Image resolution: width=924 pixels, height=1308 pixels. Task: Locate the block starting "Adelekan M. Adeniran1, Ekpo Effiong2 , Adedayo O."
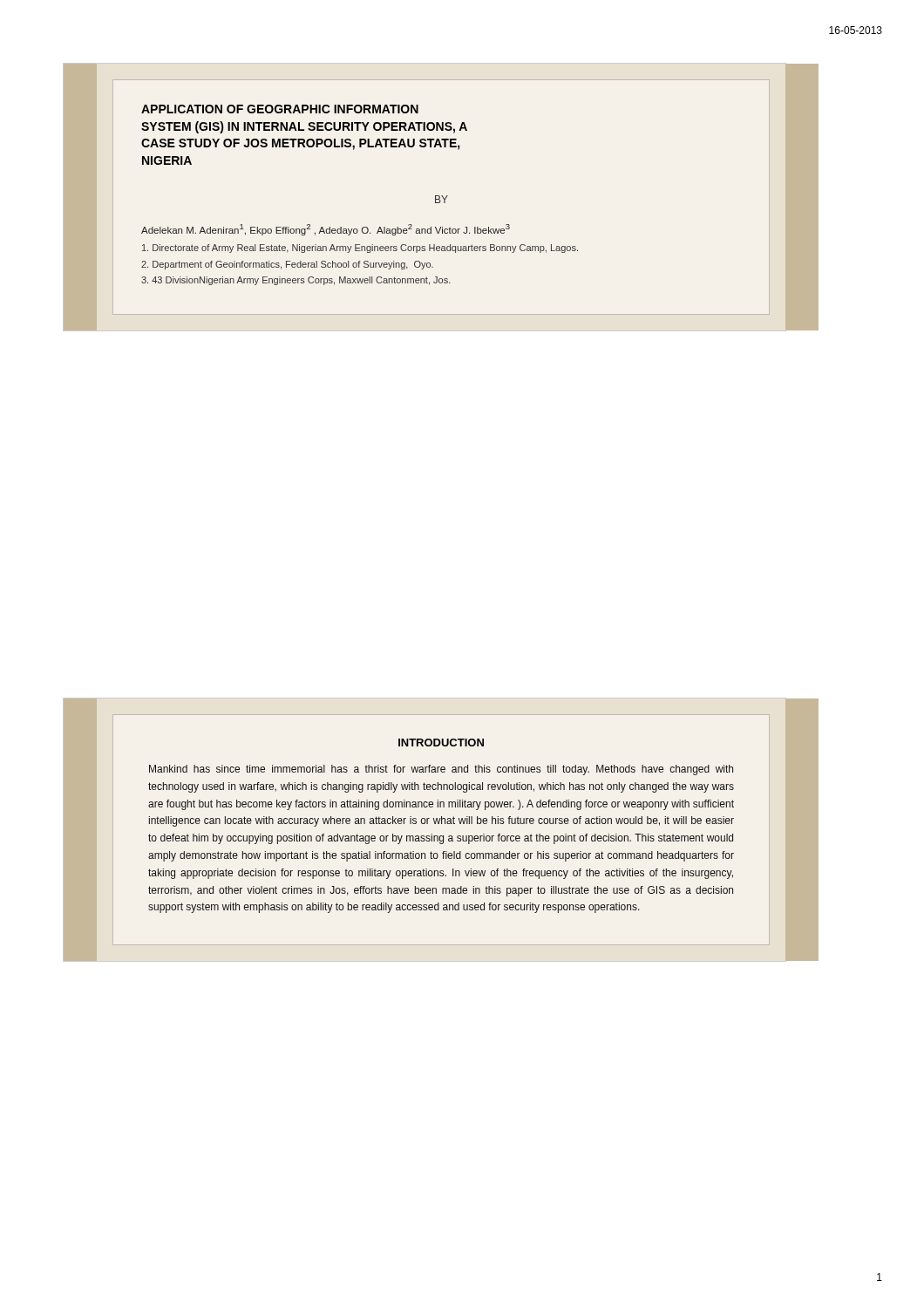click(x=326, y=229)
